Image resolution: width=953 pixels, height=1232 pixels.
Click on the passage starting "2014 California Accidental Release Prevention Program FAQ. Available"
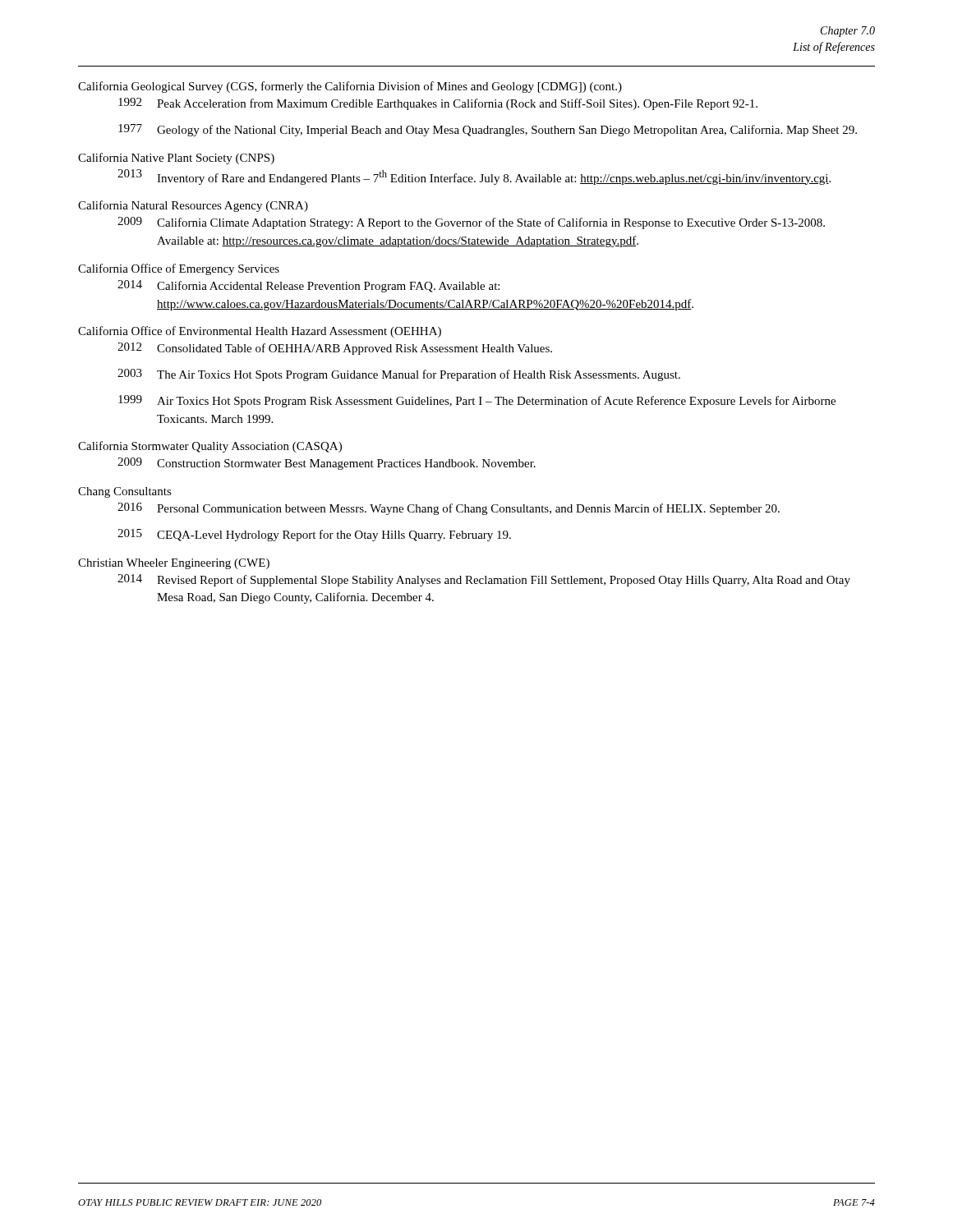[x=496, y=295]
